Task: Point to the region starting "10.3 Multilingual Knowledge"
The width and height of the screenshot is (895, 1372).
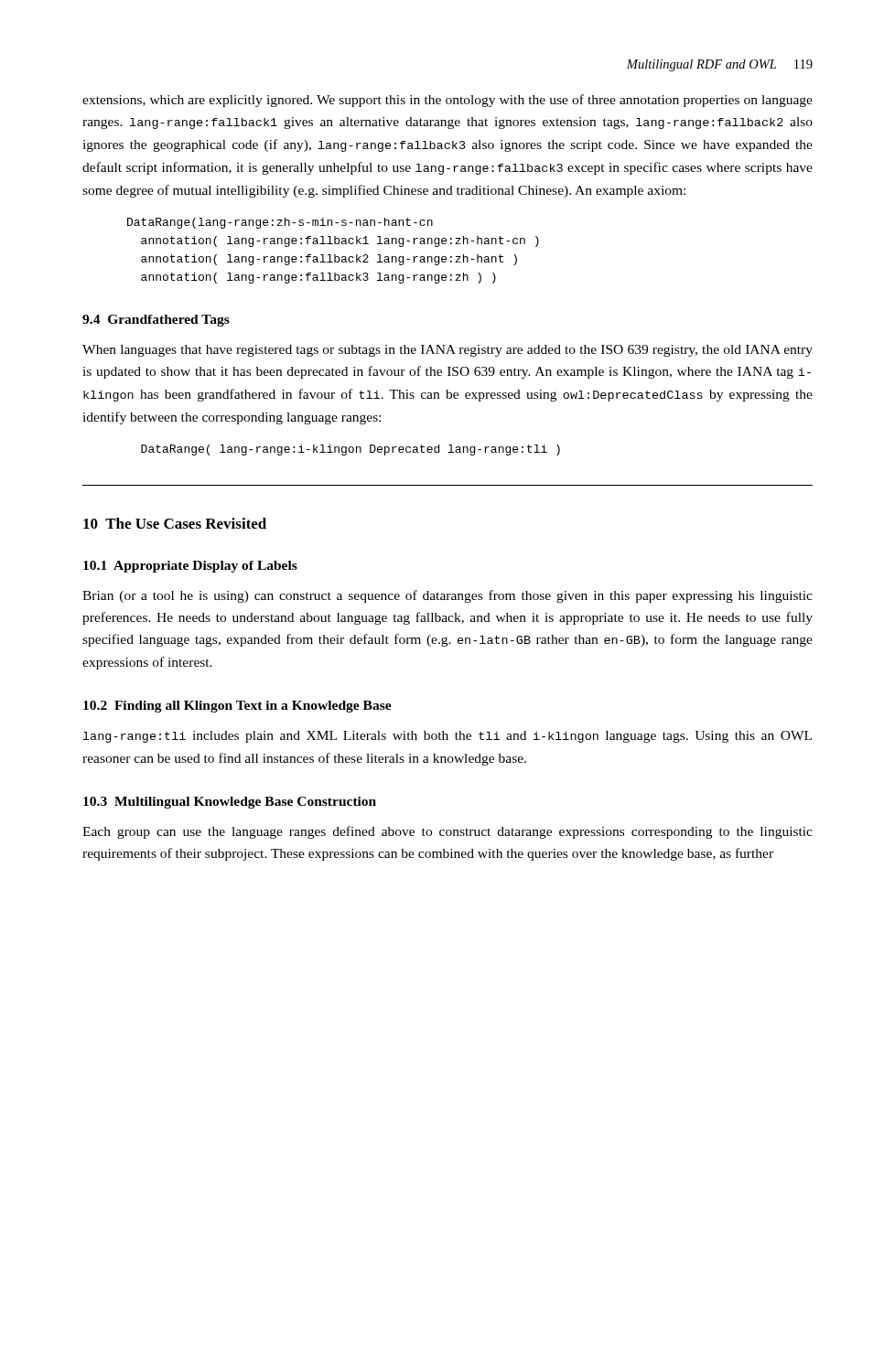Action: point(229,801)
